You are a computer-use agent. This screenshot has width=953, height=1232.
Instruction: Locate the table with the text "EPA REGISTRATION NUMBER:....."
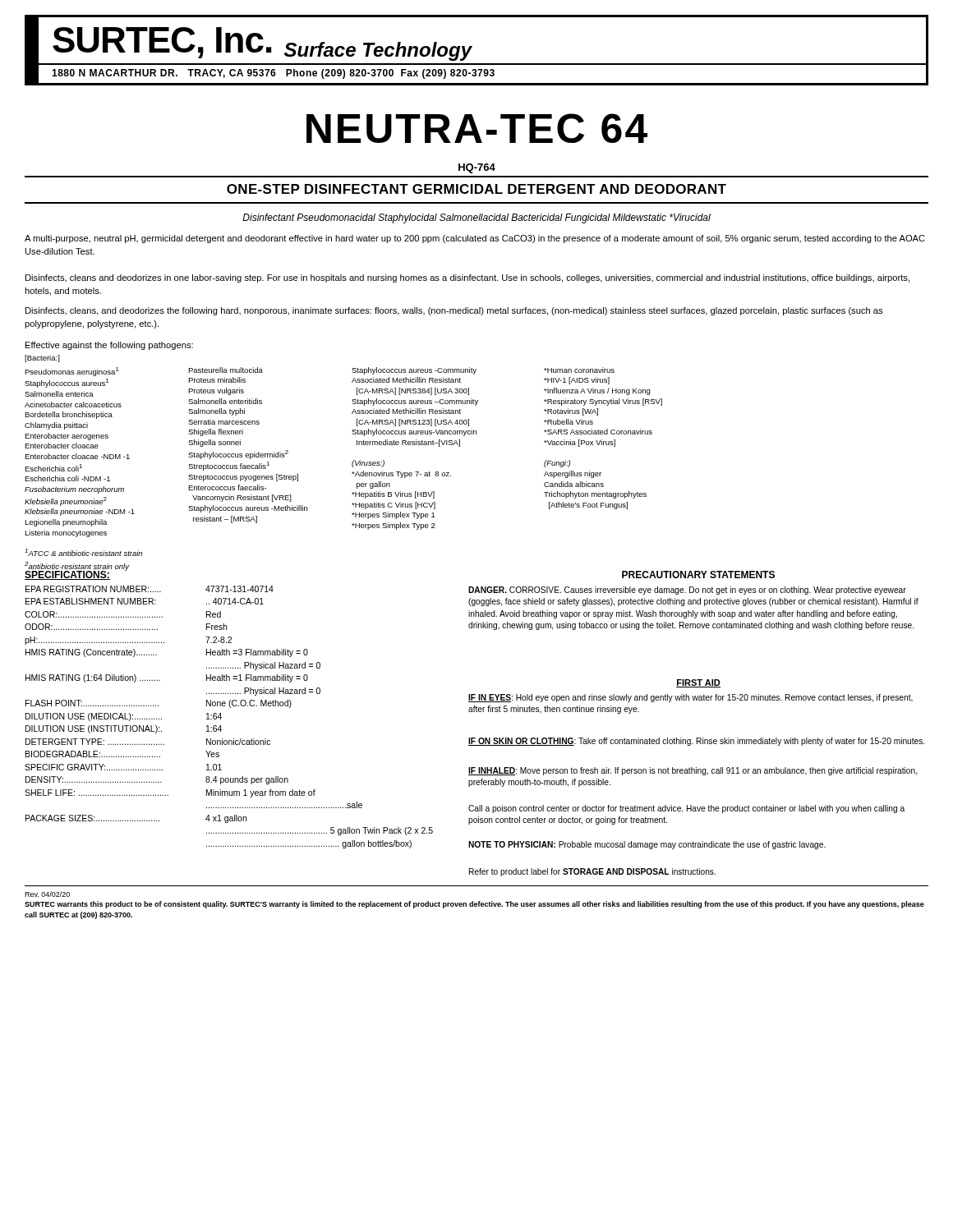[x=234, y=717]
